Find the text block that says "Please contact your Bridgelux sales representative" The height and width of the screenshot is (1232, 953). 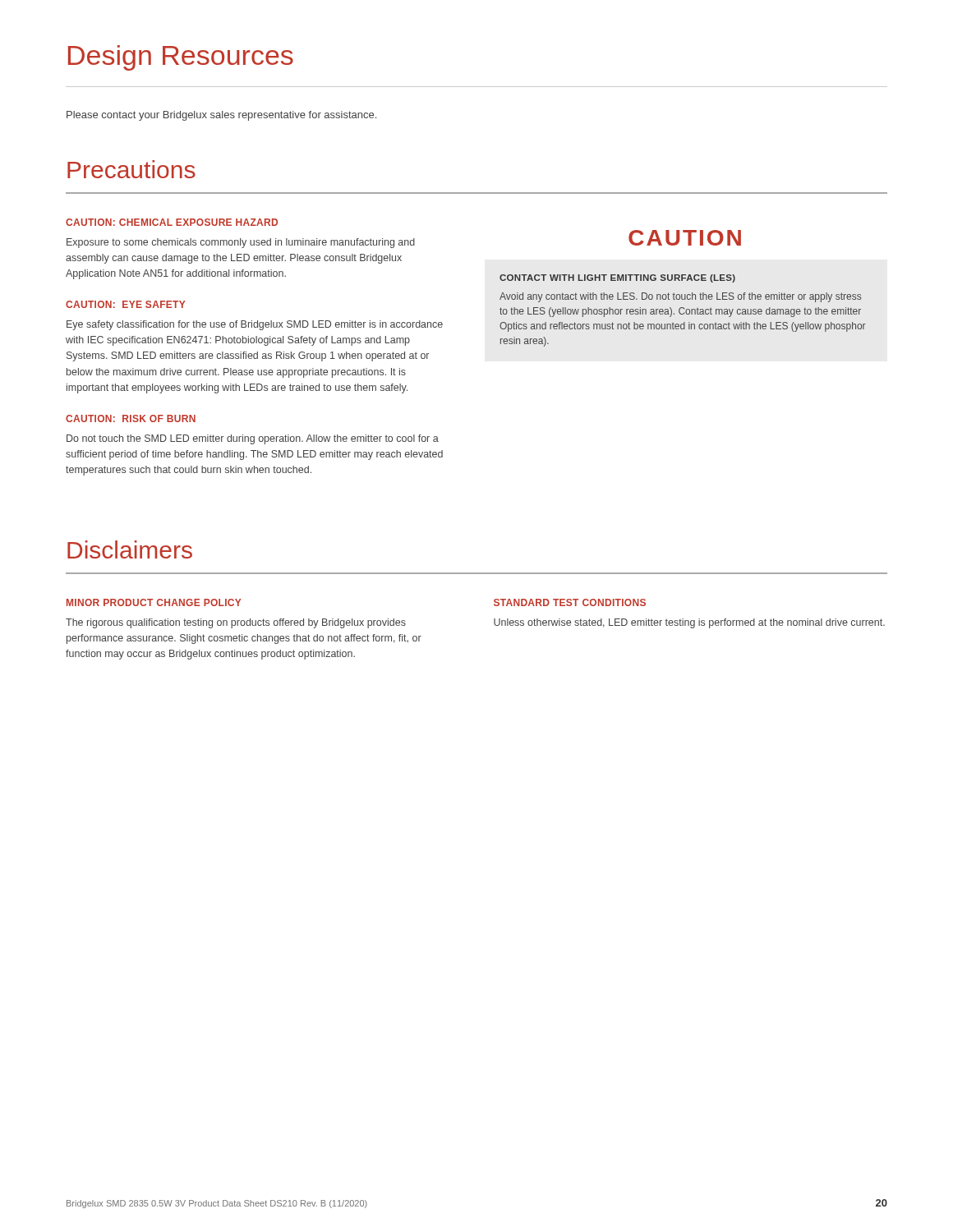(221, 116)
